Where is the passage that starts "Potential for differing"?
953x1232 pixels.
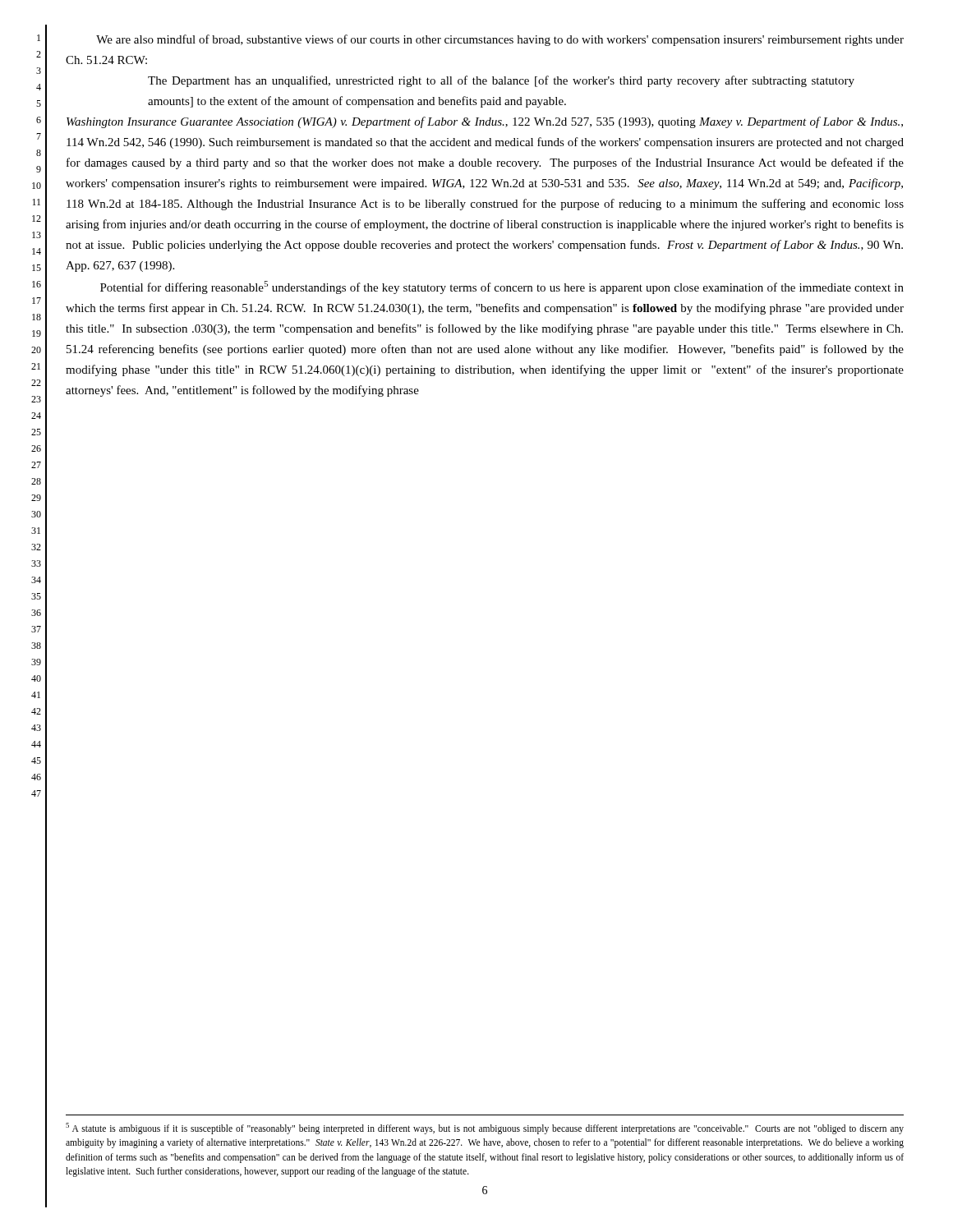click(485, 338)
